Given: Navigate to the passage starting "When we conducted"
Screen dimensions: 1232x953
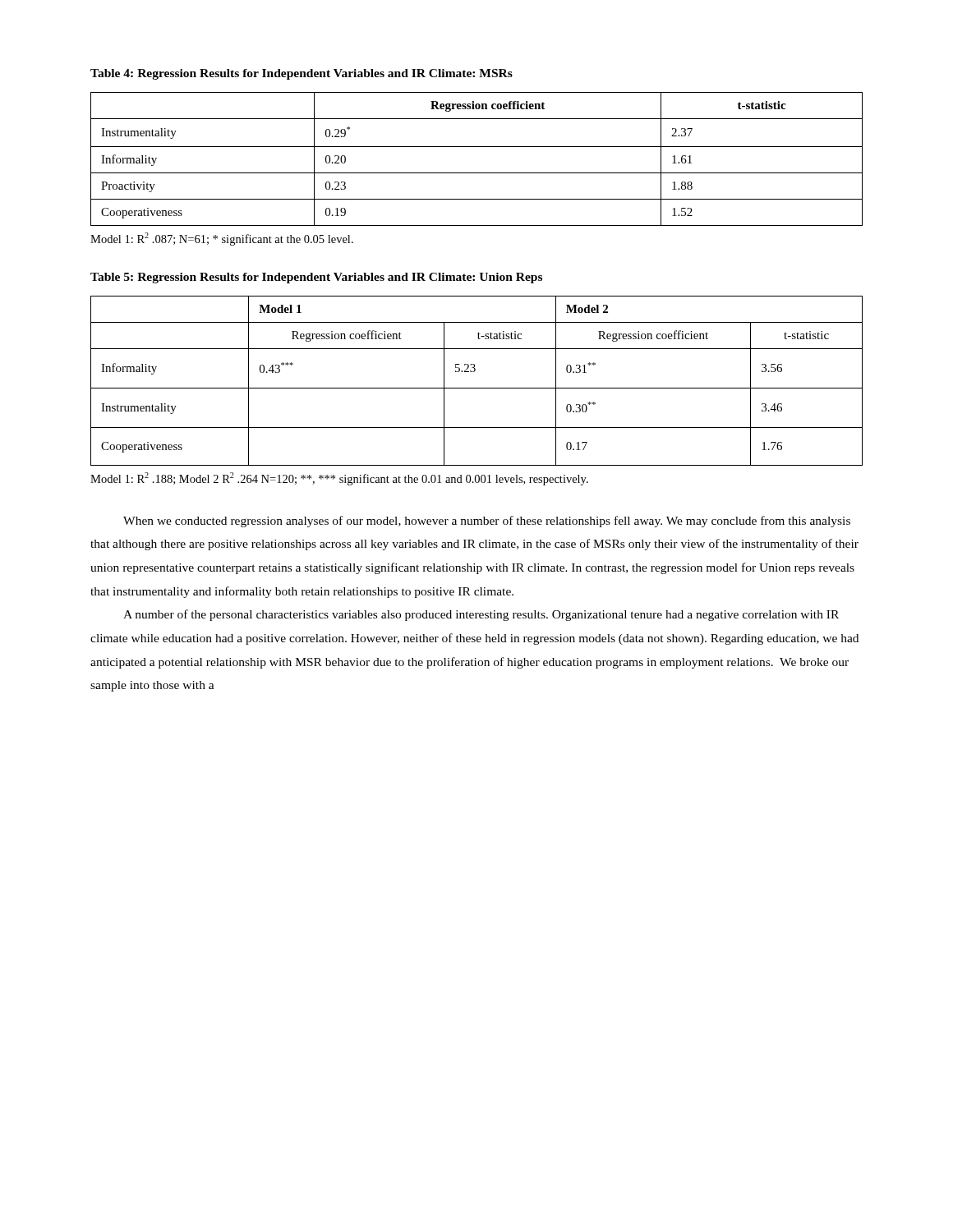Looking at the screenshot, I should click(x=474, y=555).
